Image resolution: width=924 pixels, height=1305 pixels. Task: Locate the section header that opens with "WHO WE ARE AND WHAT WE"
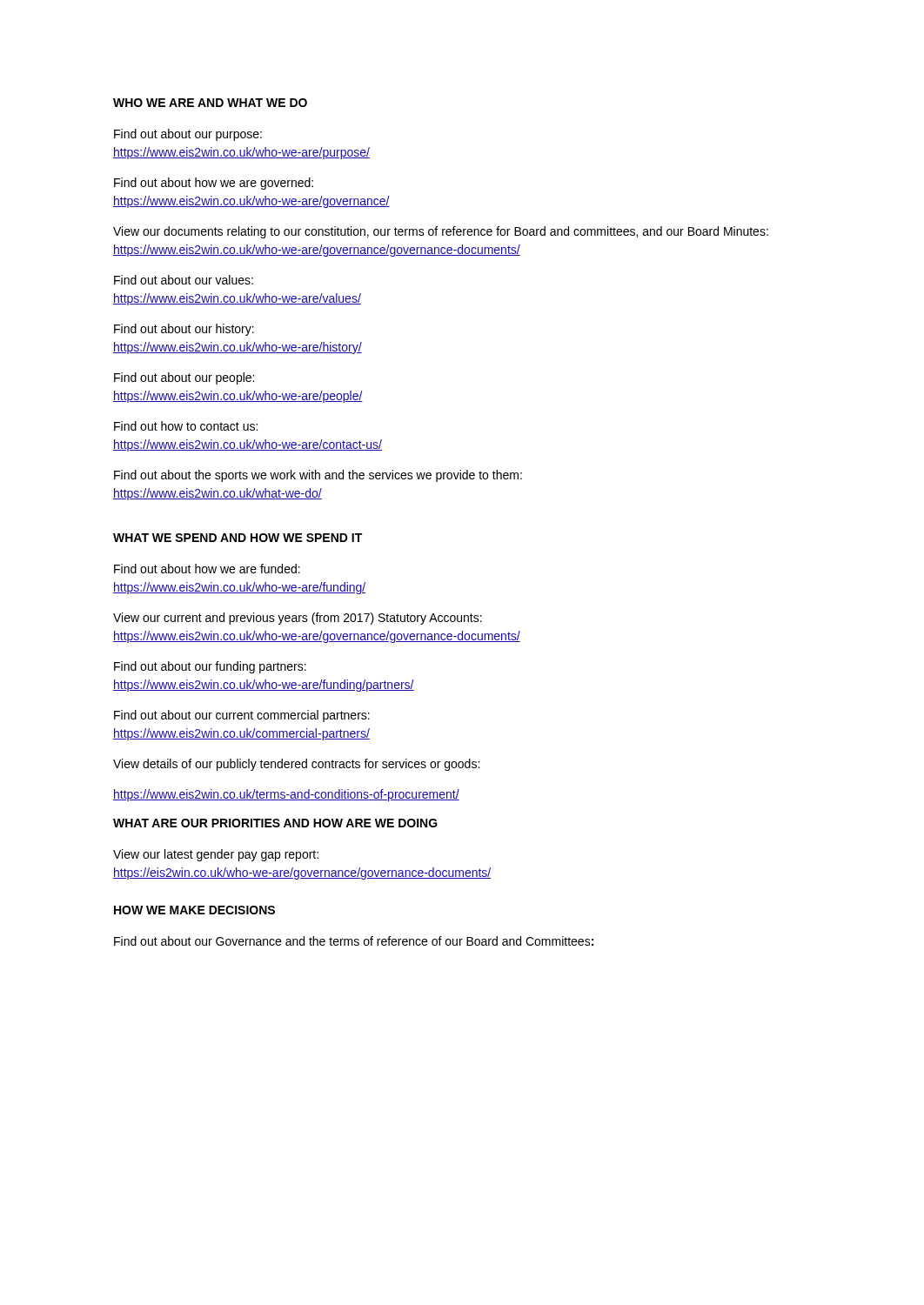[x=210, y=103]
